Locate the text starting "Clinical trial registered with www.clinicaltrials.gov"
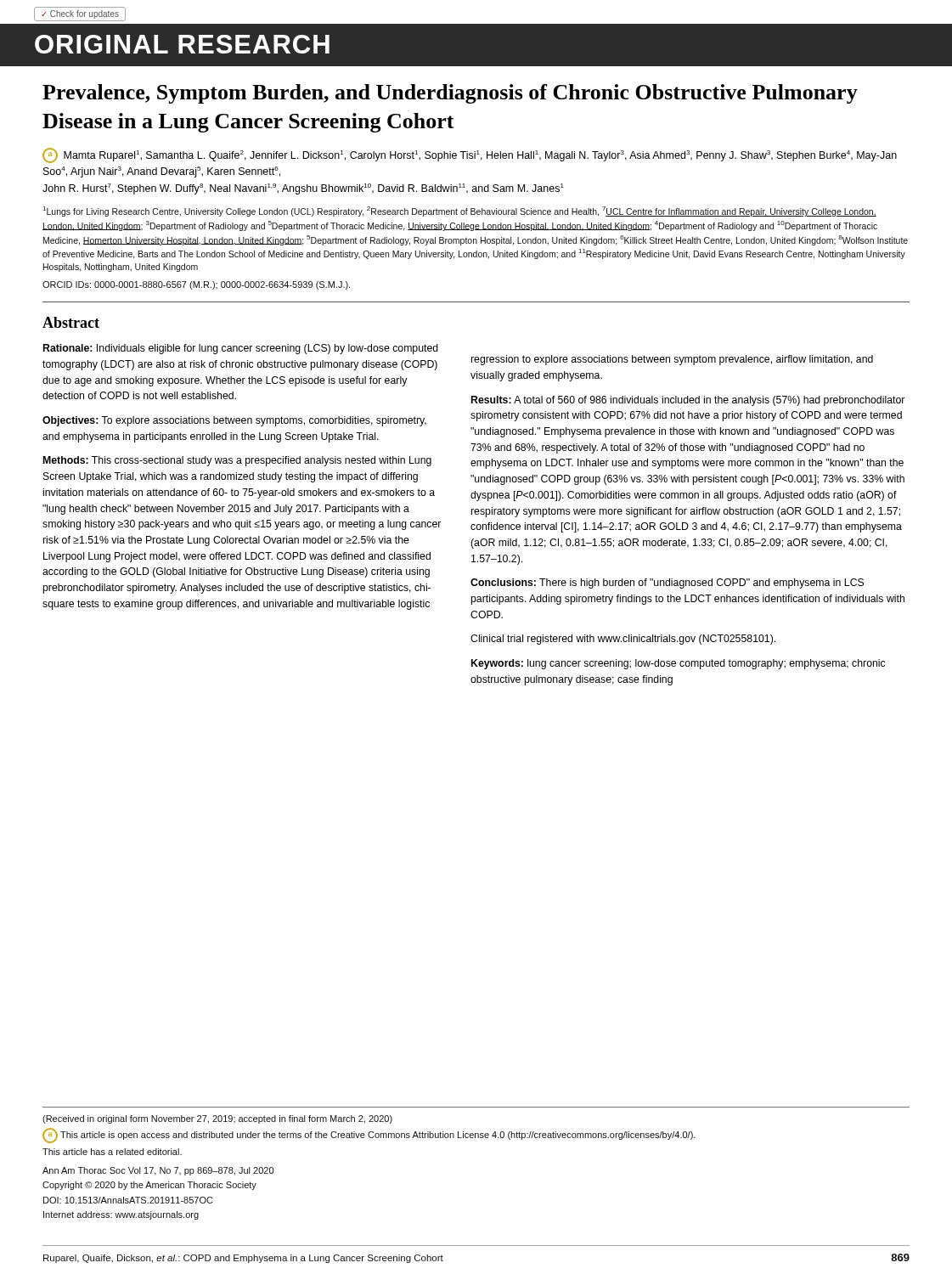Viewport: 952px width, 1274px height. pyautogui.click(x=623, y=639)
